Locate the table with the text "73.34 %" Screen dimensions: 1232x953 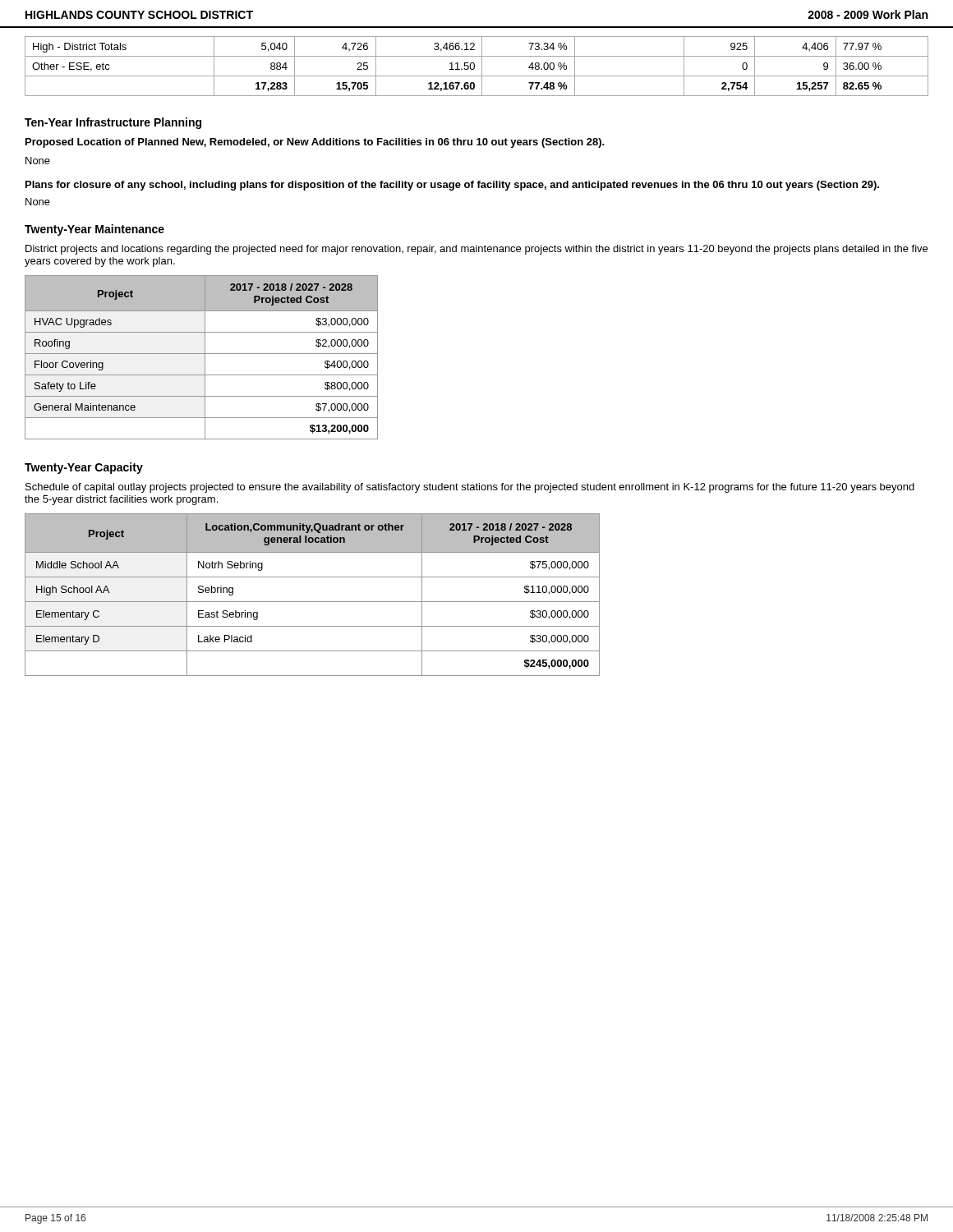[x=476, y=66]
